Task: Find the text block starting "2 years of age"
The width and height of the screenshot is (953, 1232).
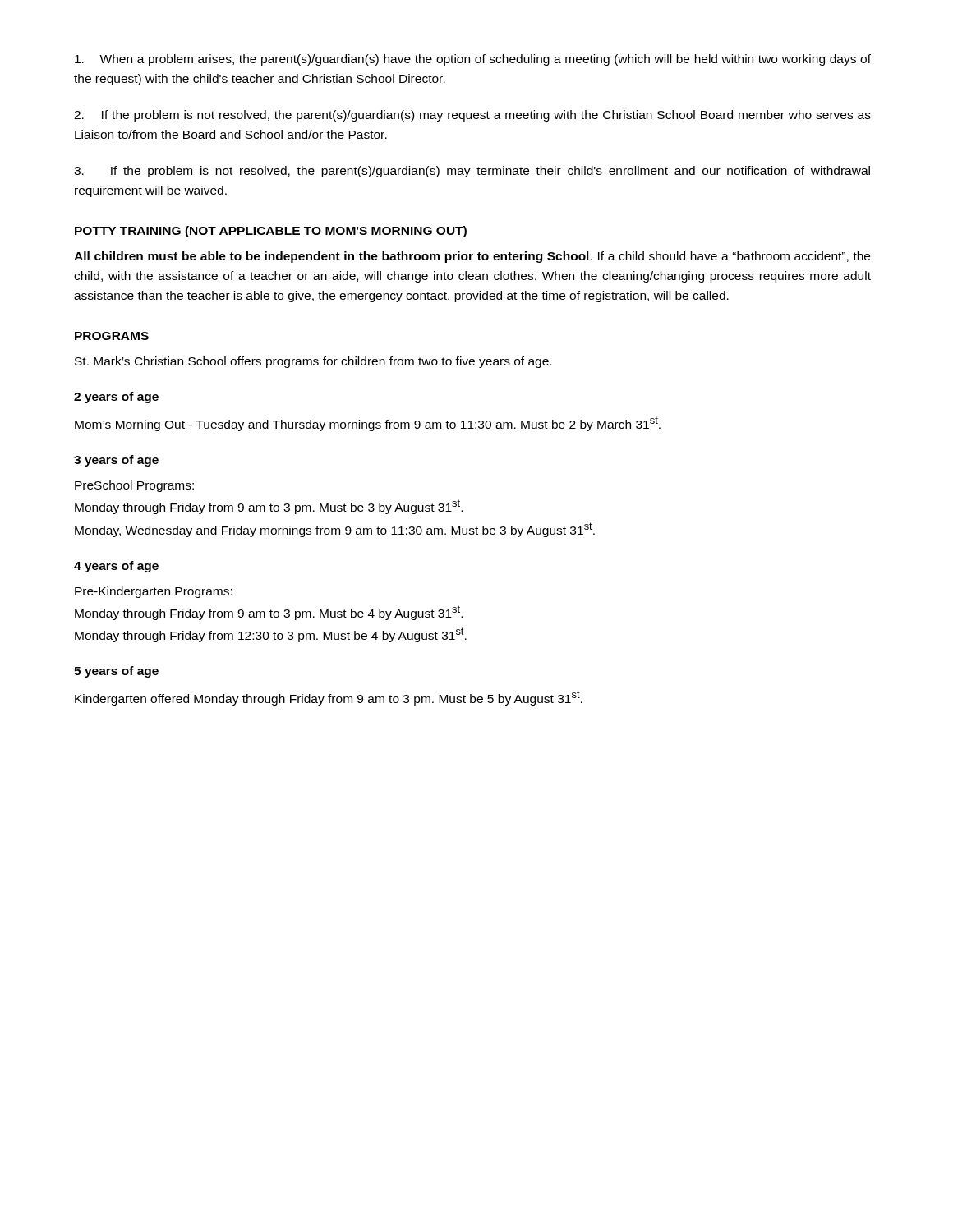Action: coord(116,396)
